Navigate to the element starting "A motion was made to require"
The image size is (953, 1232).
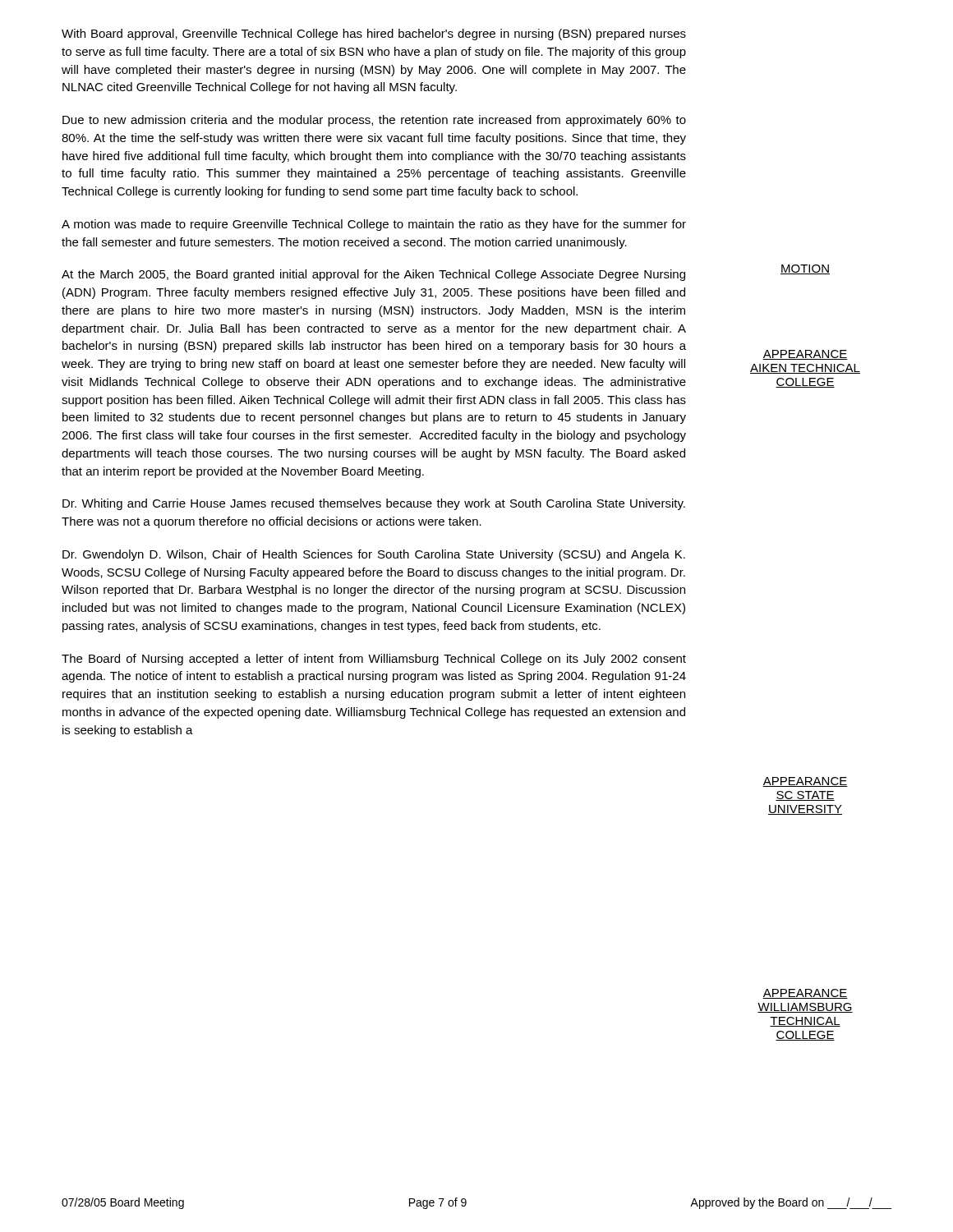[374, 233]
